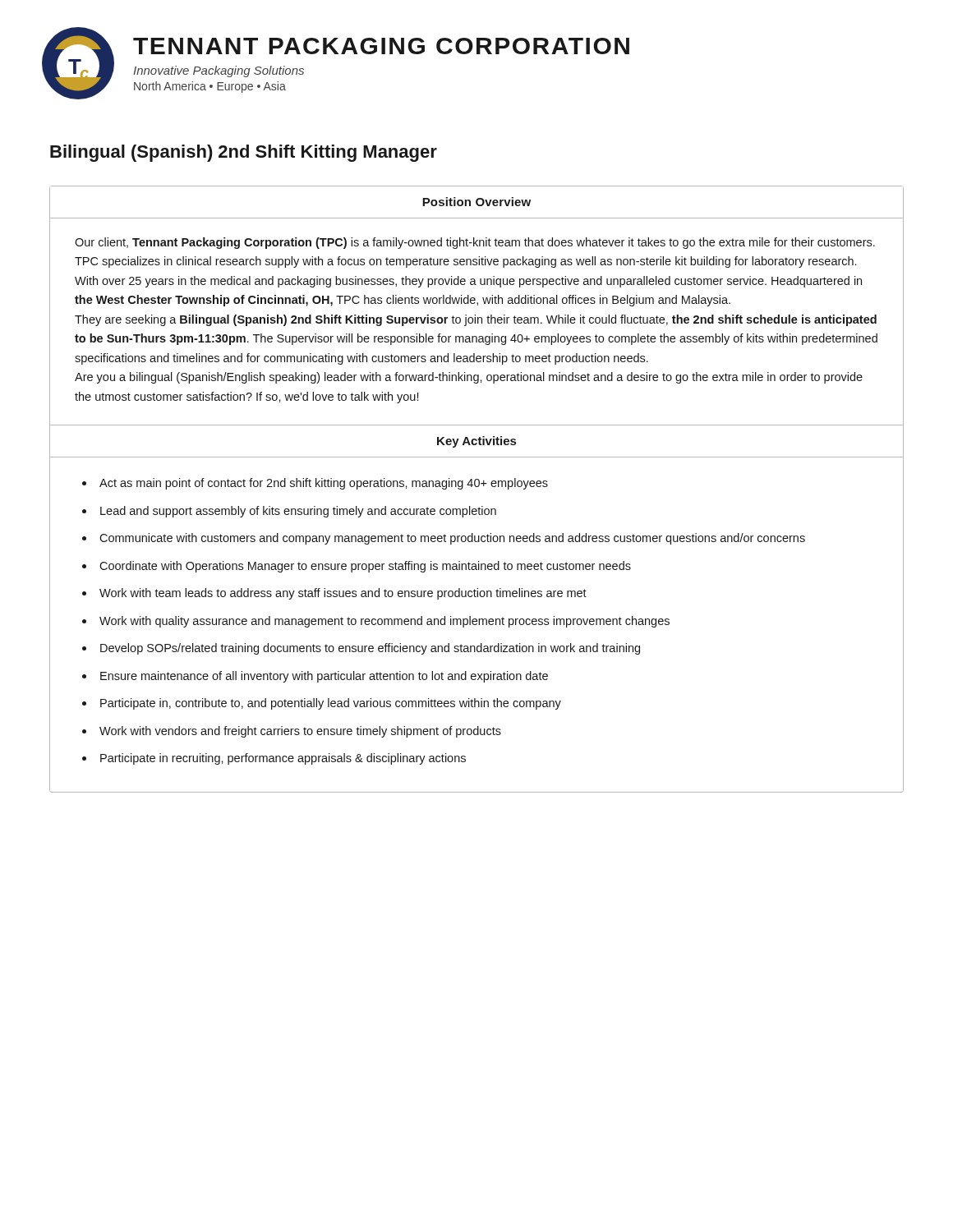This screenshot has height=1232, width=953.
Task: Select the title that reads "Bilingual (Spanish) 2nd Shift Kitting Manager"
Action: click(x=243, y=152)
